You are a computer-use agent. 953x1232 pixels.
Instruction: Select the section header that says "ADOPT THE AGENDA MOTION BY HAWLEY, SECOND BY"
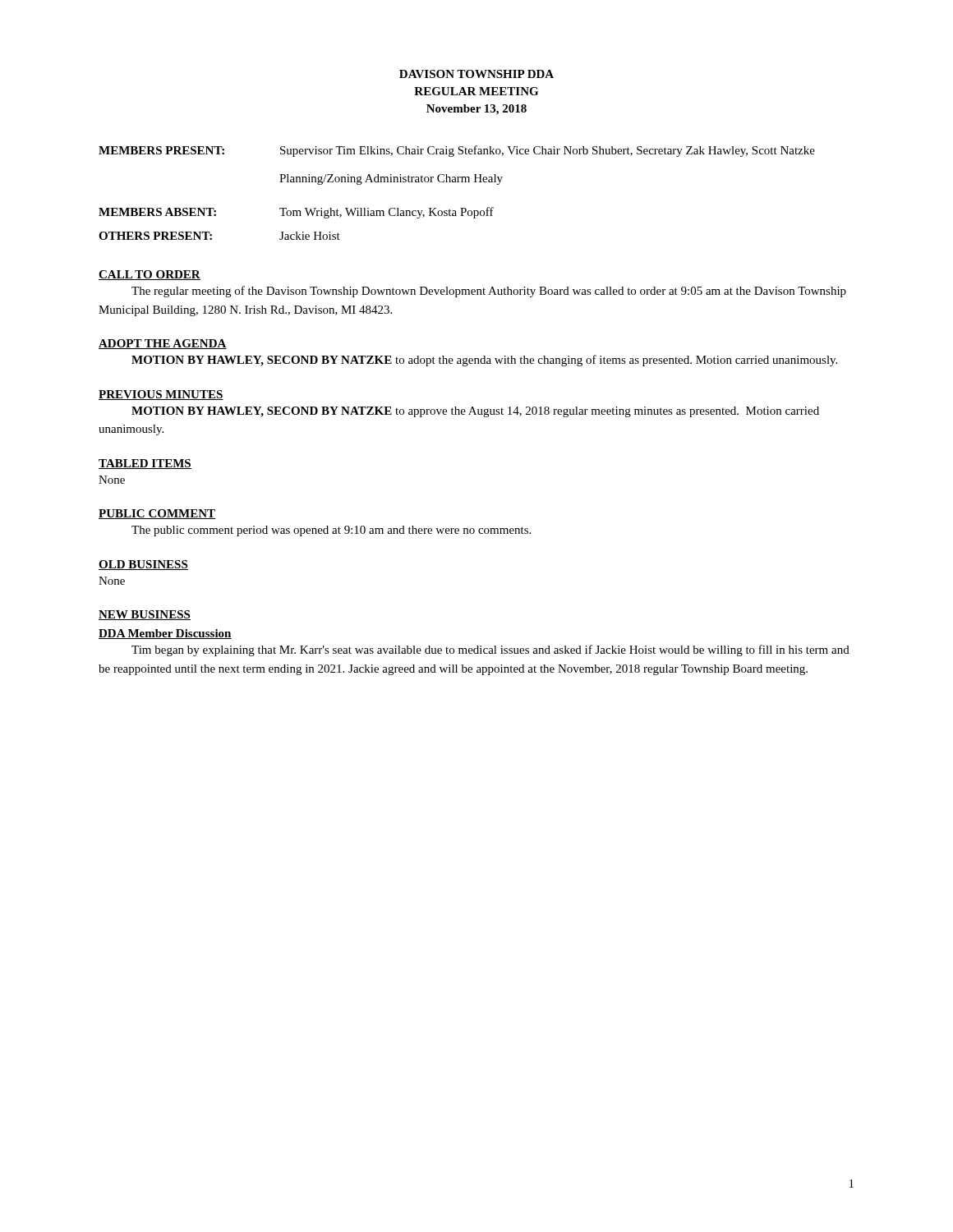click(476, 353)
